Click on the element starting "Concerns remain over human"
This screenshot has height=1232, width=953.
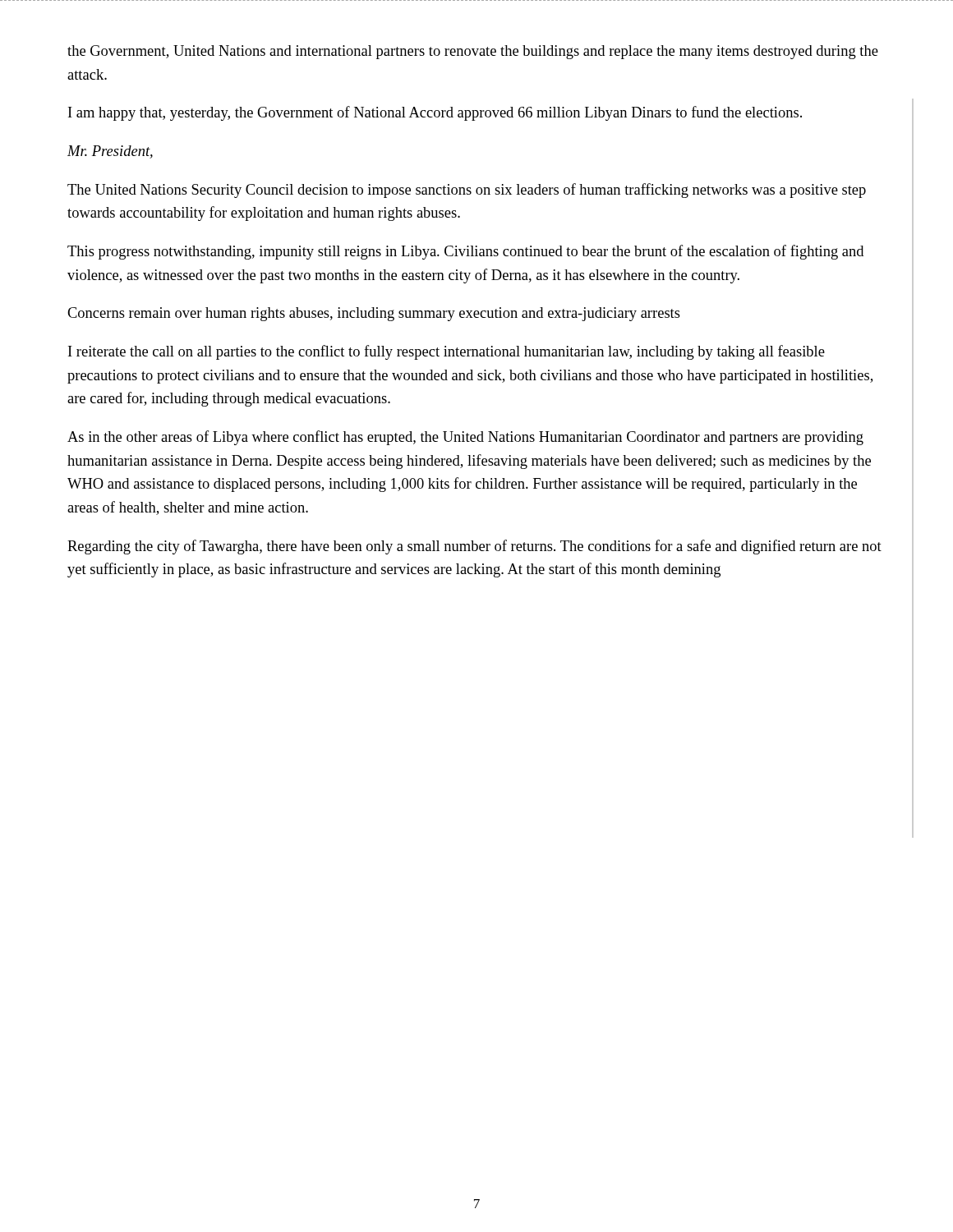tap(374, 313)
